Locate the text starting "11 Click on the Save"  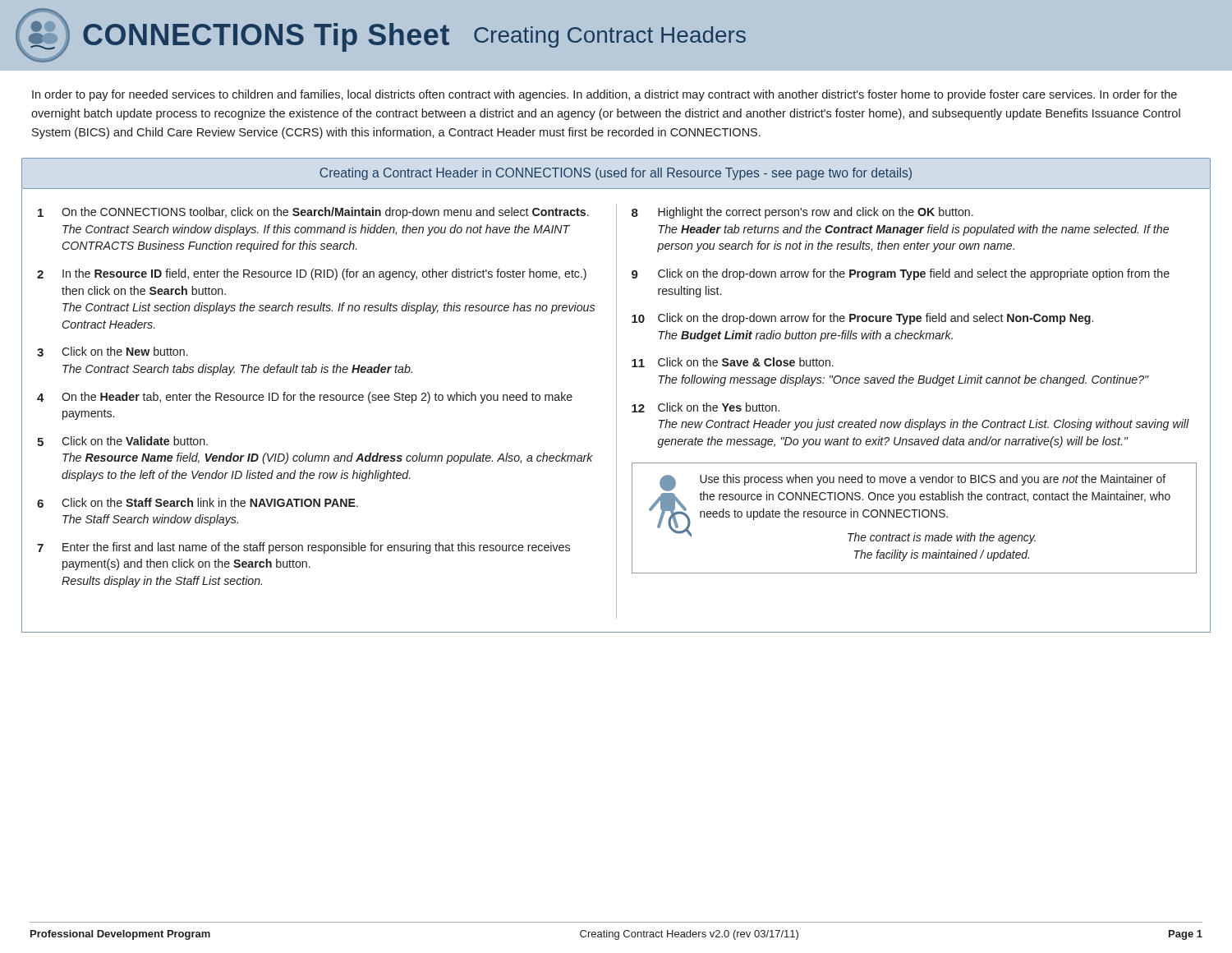[x=890, y=371]
